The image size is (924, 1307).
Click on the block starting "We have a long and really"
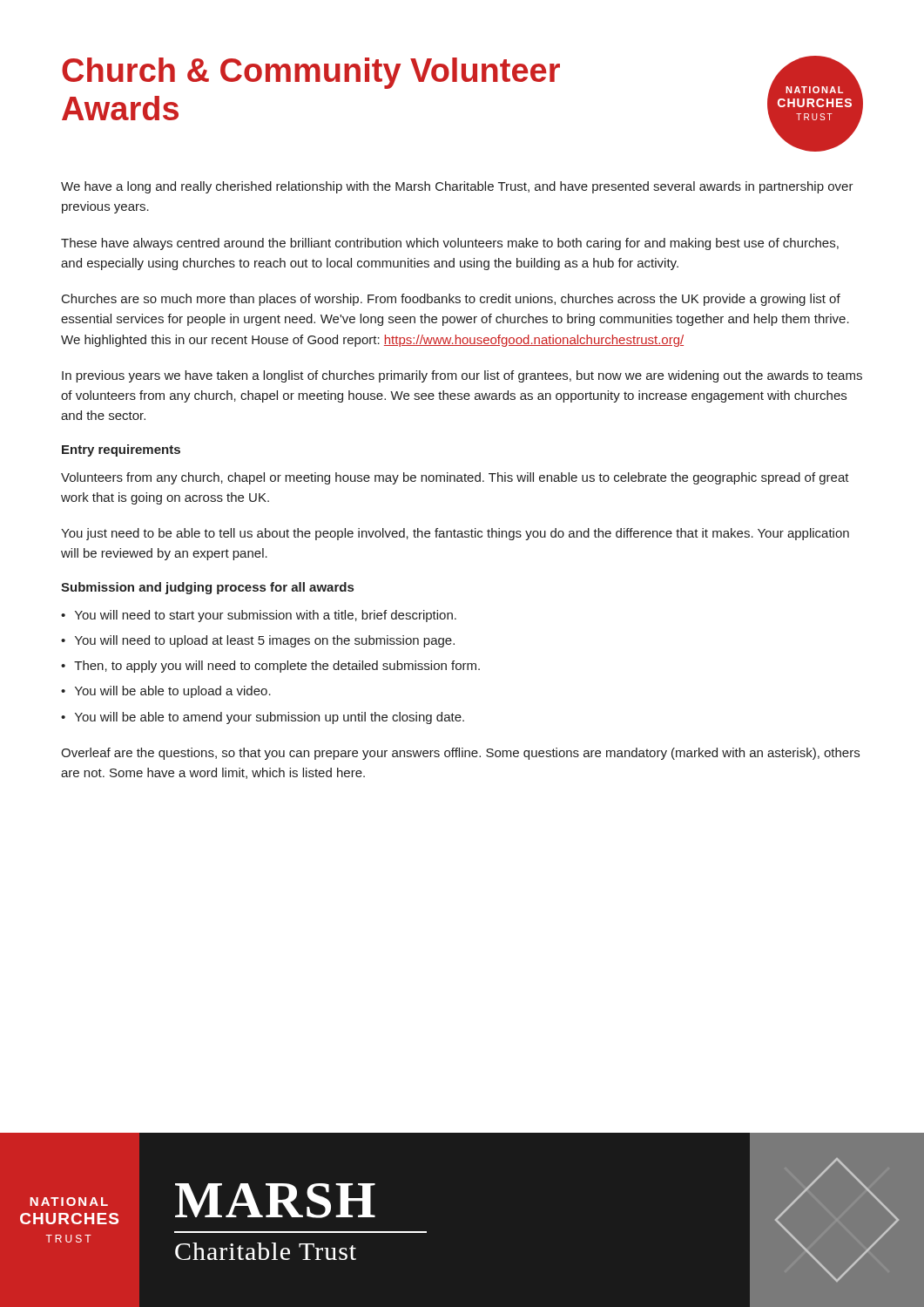(457, 196)
